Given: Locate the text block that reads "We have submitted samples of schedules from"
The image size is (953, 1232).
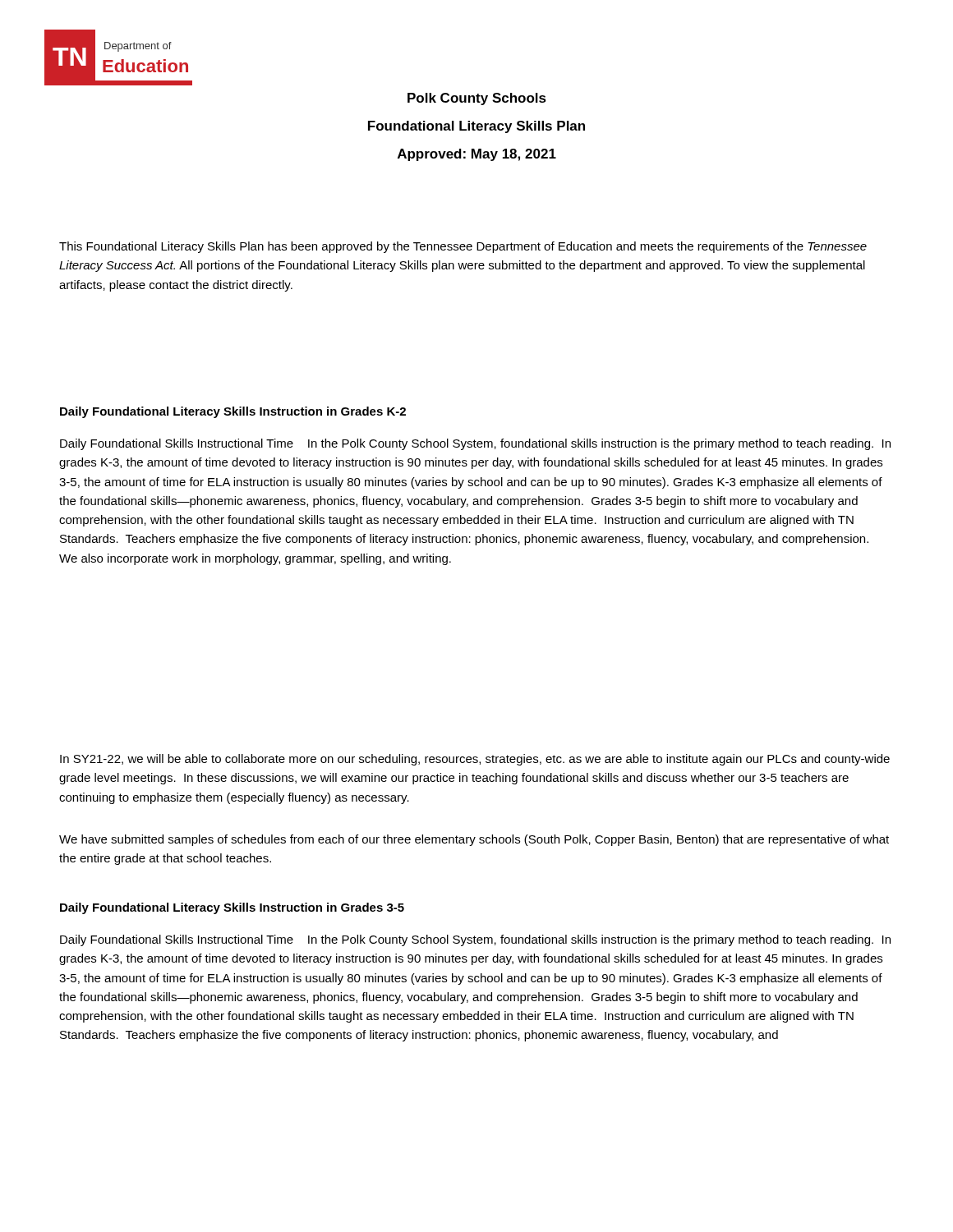Looking at the screenshot, I should tap(474, 849).
